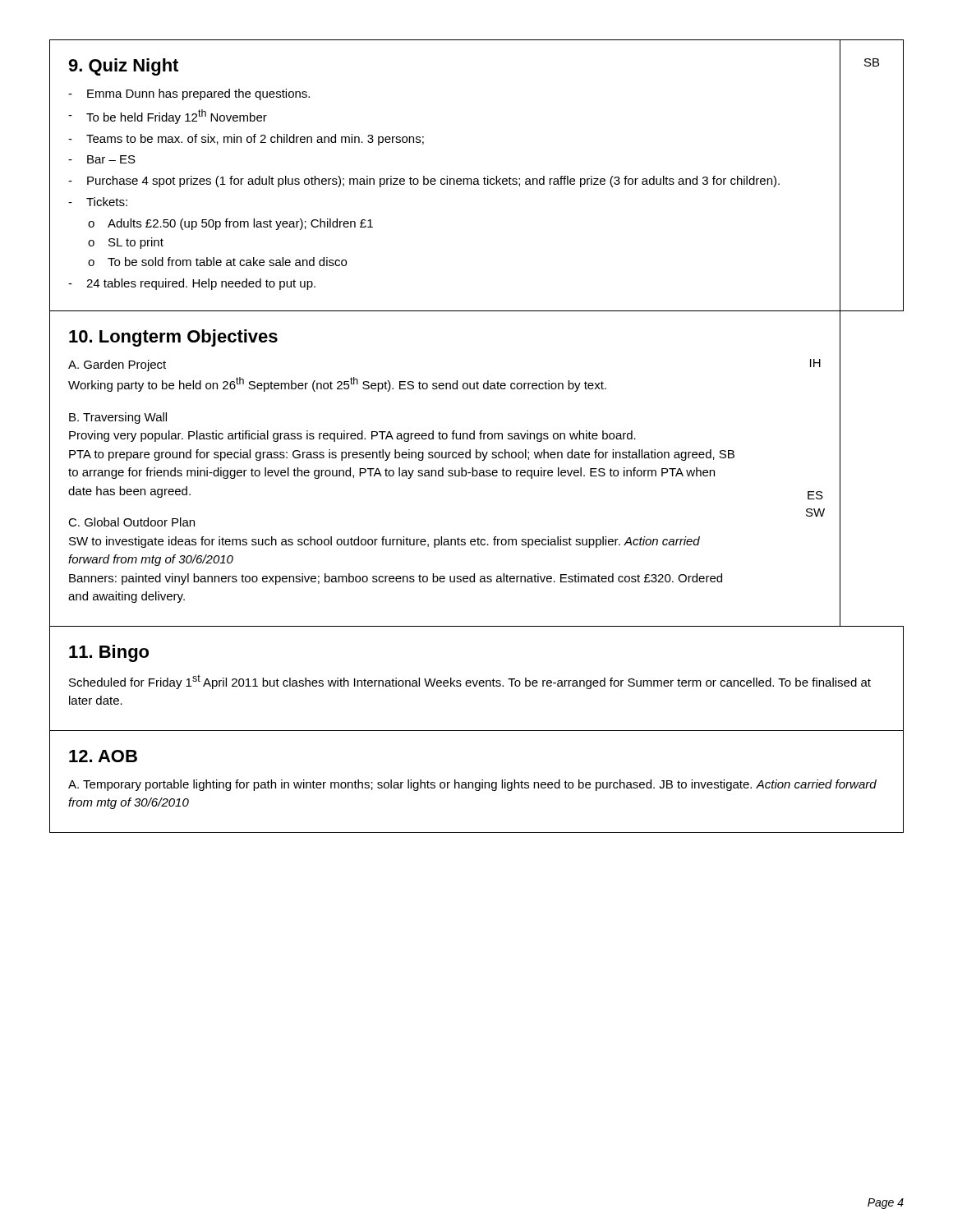Select the text block starting "C. Global Outdoor Plan SW to investigate ideas"

click(131, 522)
